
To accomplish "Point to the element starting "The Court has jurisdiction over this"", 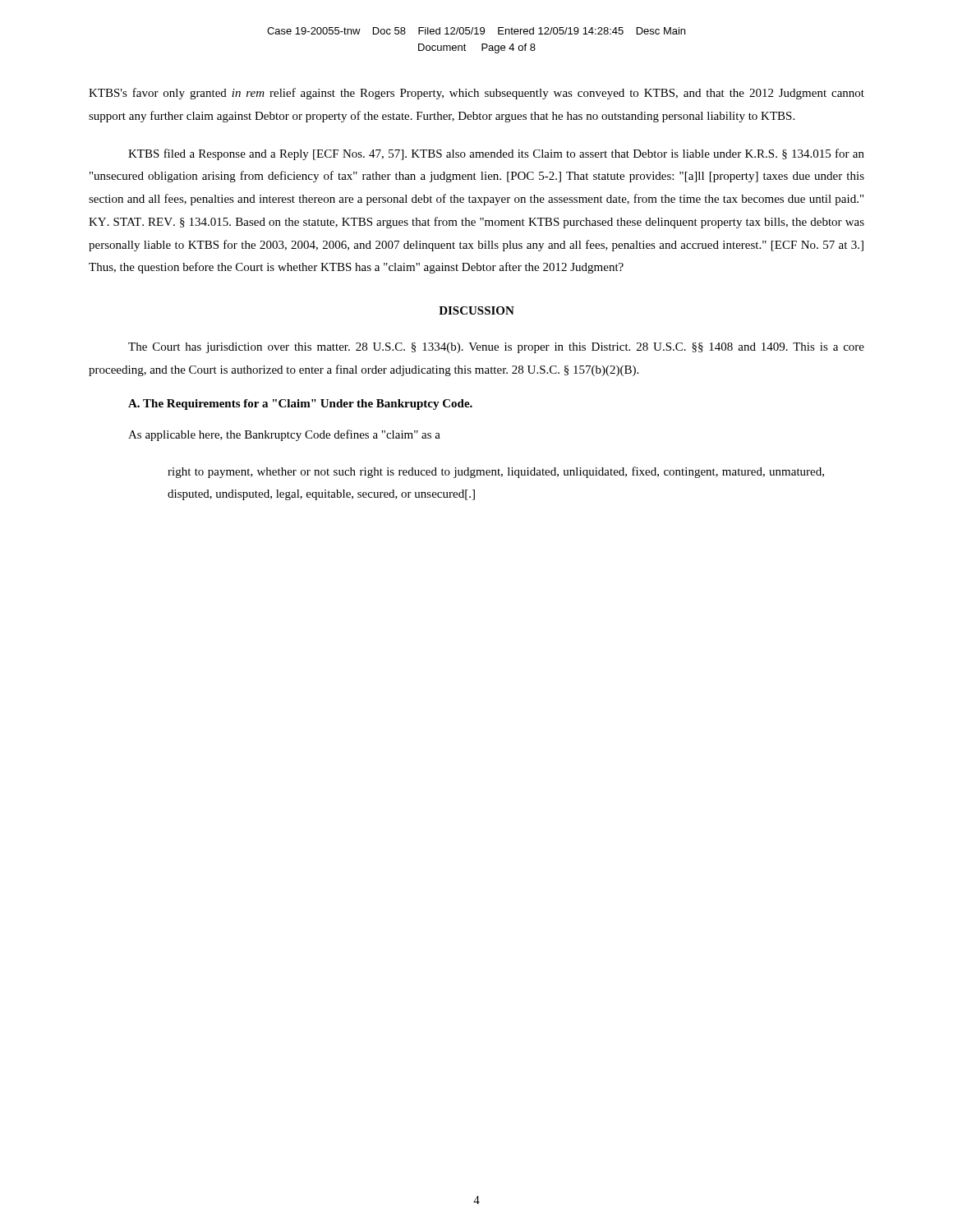I will point(476,358).
